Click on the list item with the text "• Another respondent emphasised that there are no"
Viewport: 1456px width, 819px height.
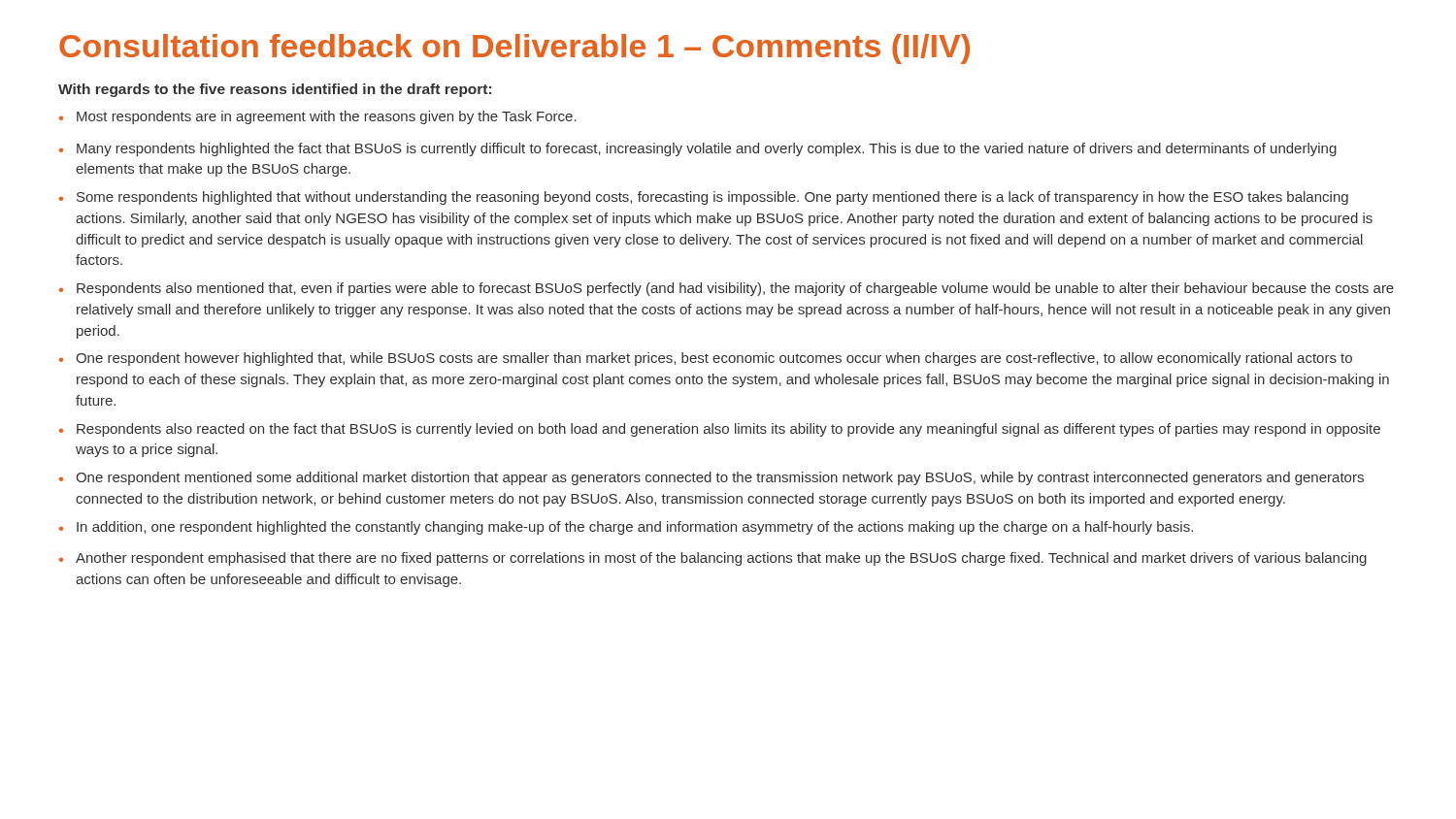(x=728, y=569)
